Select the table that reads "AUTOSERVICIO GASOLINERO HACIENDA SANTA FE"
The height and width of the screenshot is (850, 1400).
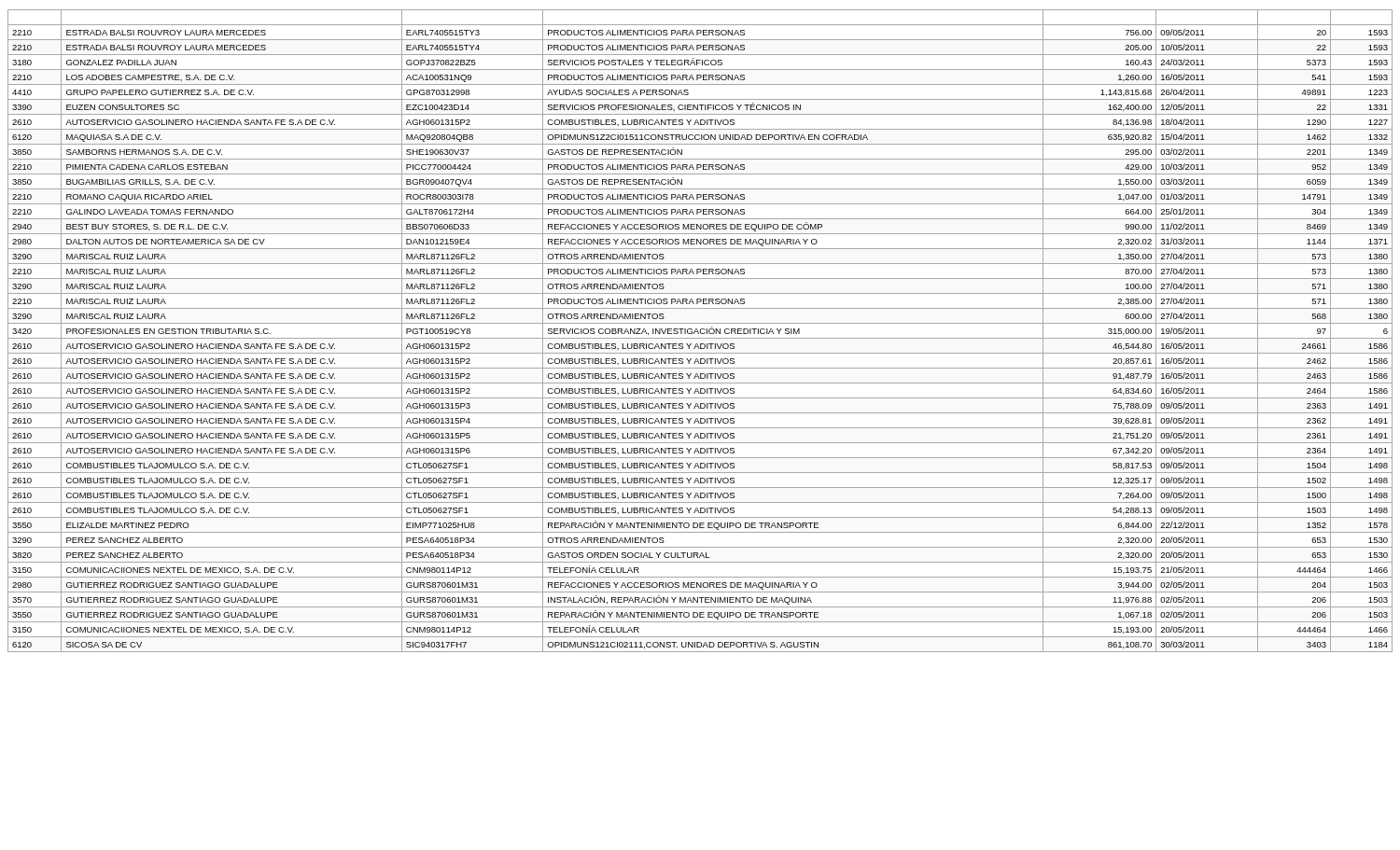tap(700, 331)
